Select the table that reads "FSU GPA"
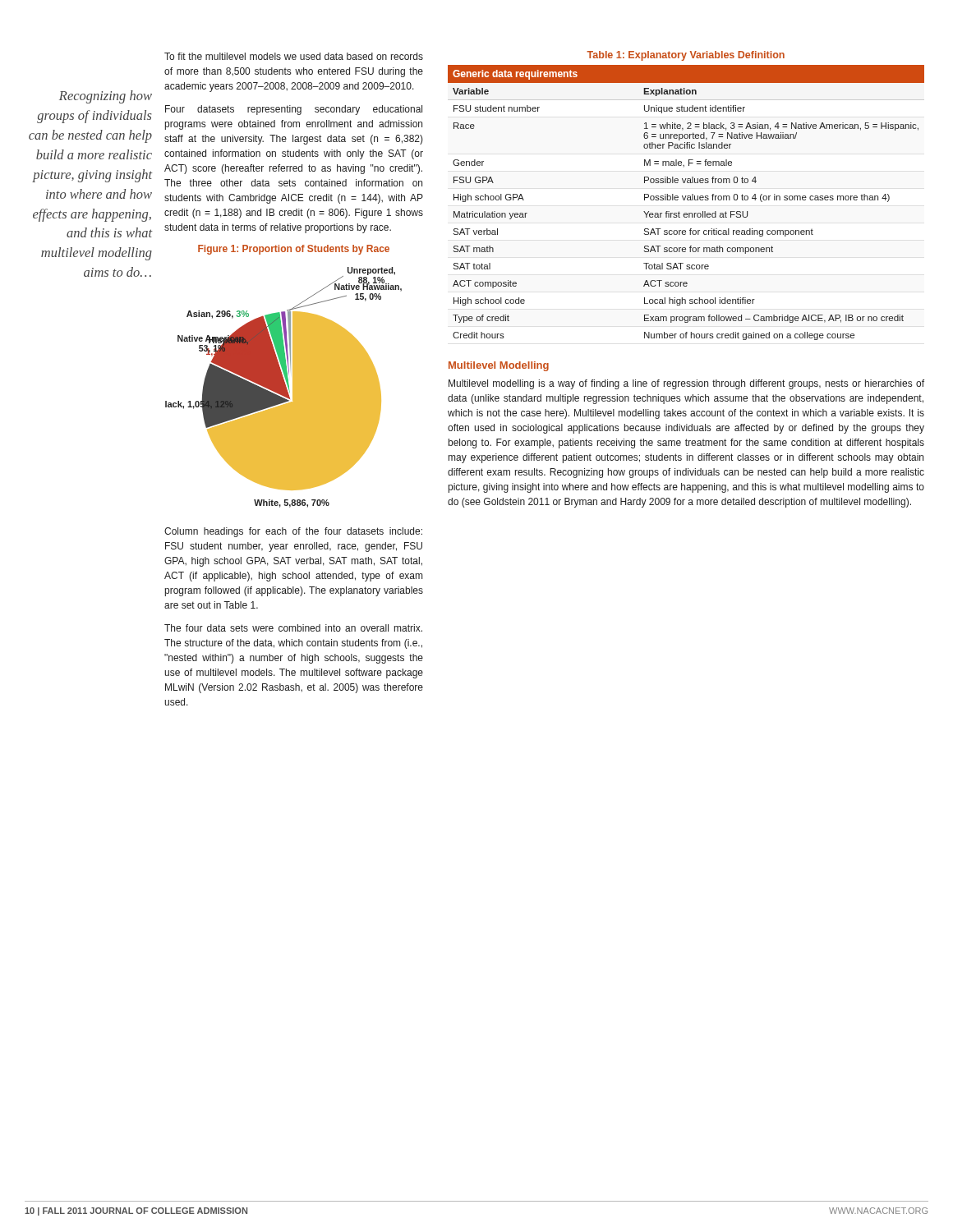Viewport: 953px width, 1232px height. click(686, 205)
